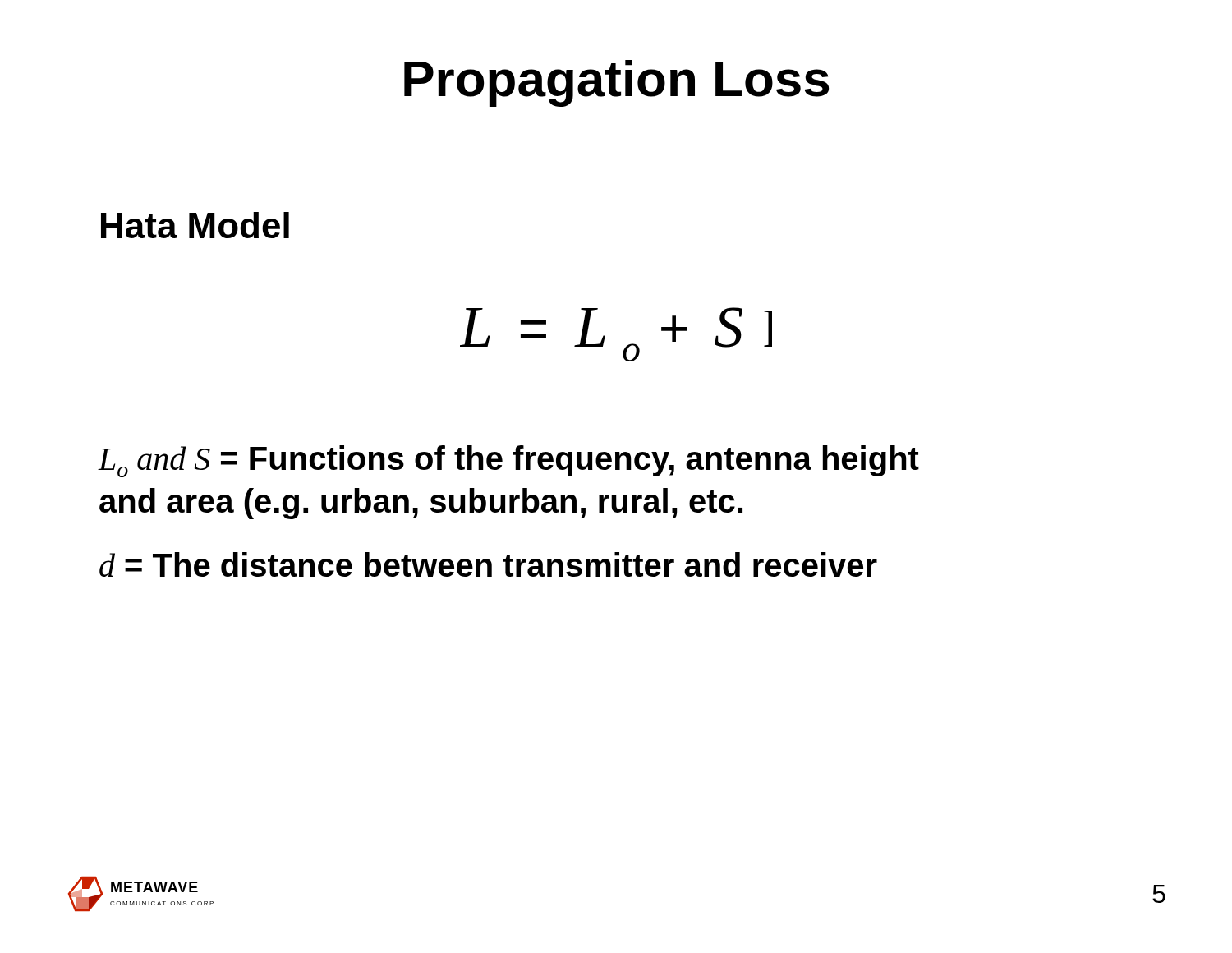Find the formula on this page that starts "L = L o +"
Screen dimensions: 953x1232
pyautogui.click(x=667, y=326)
